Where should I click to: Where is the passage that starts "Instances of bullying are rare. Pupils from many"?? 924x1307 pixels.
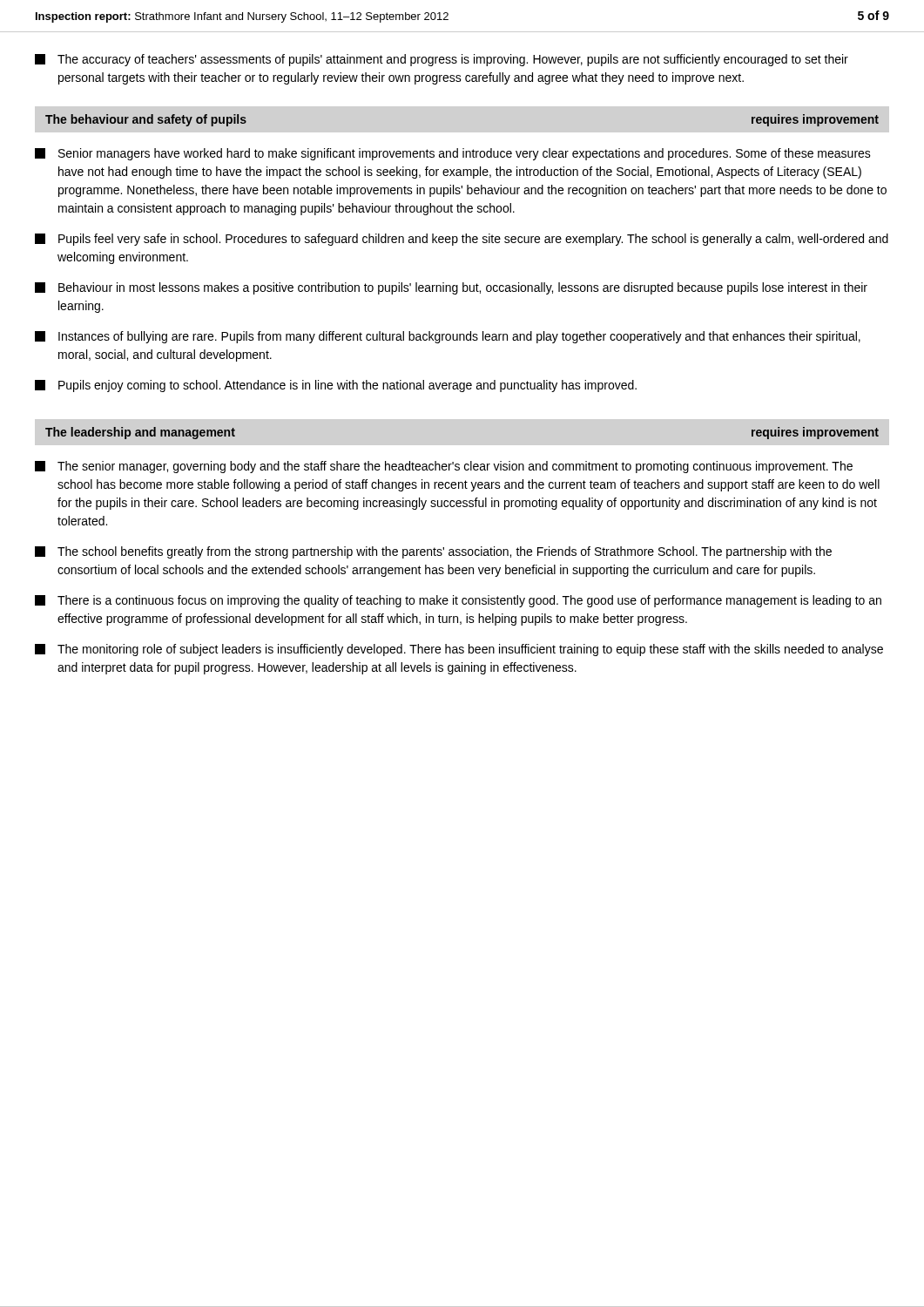pyautogui.click(x=462, y=346)
